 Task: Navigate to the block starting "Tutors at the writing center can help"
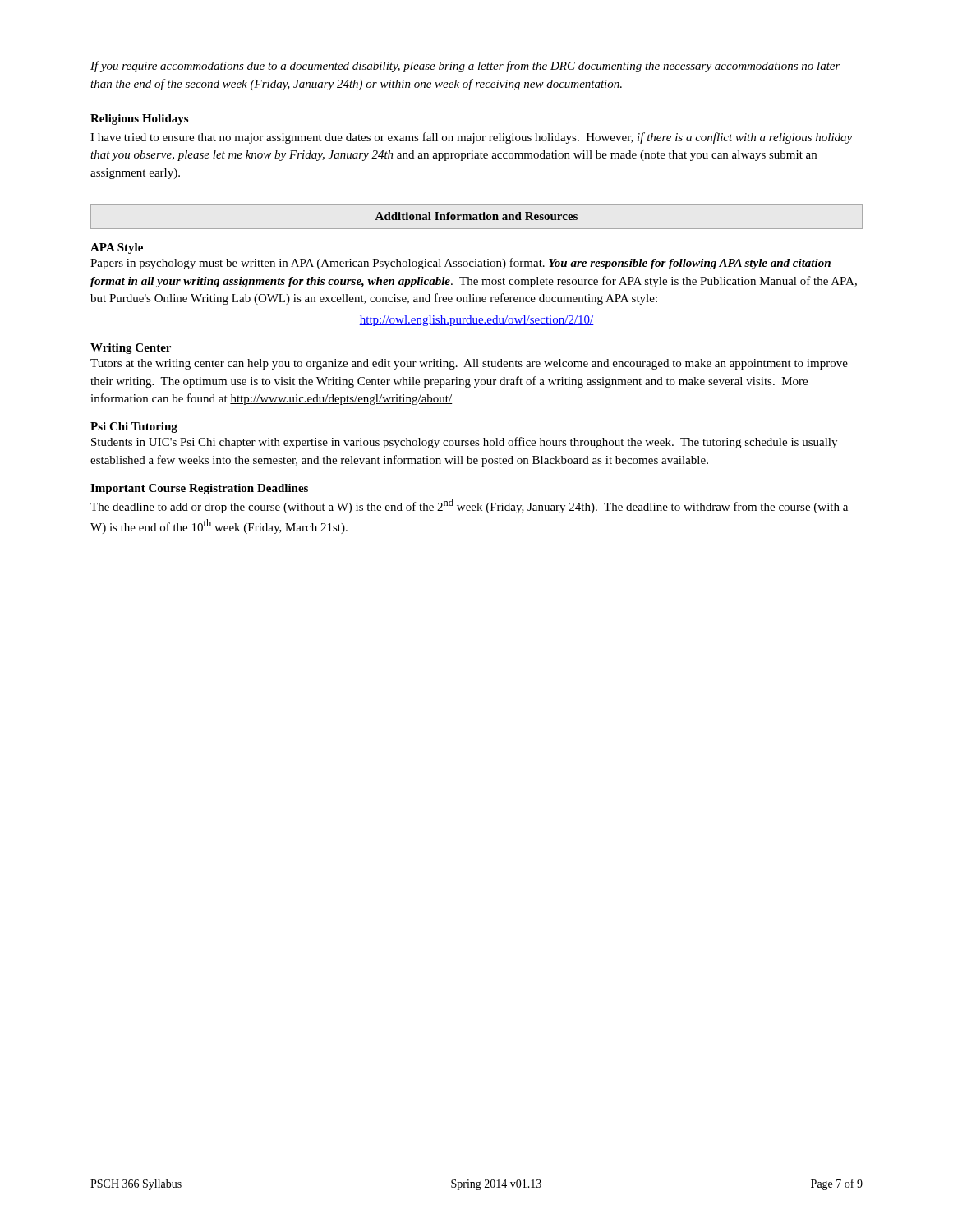click(x=469, y=381)
